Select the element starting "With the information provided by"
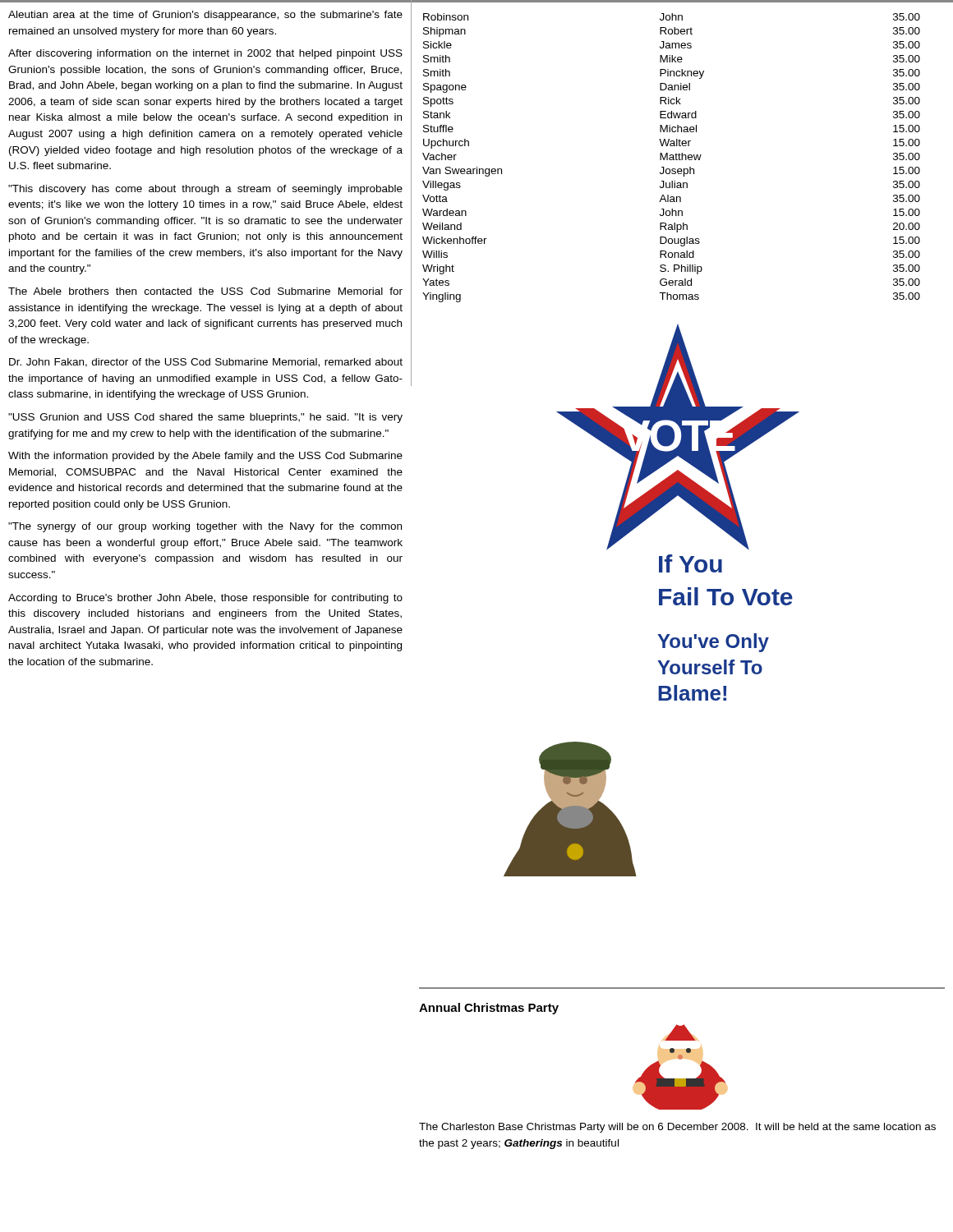The image size is (953, 1232). pyautogui.click(x=205, y=480)
